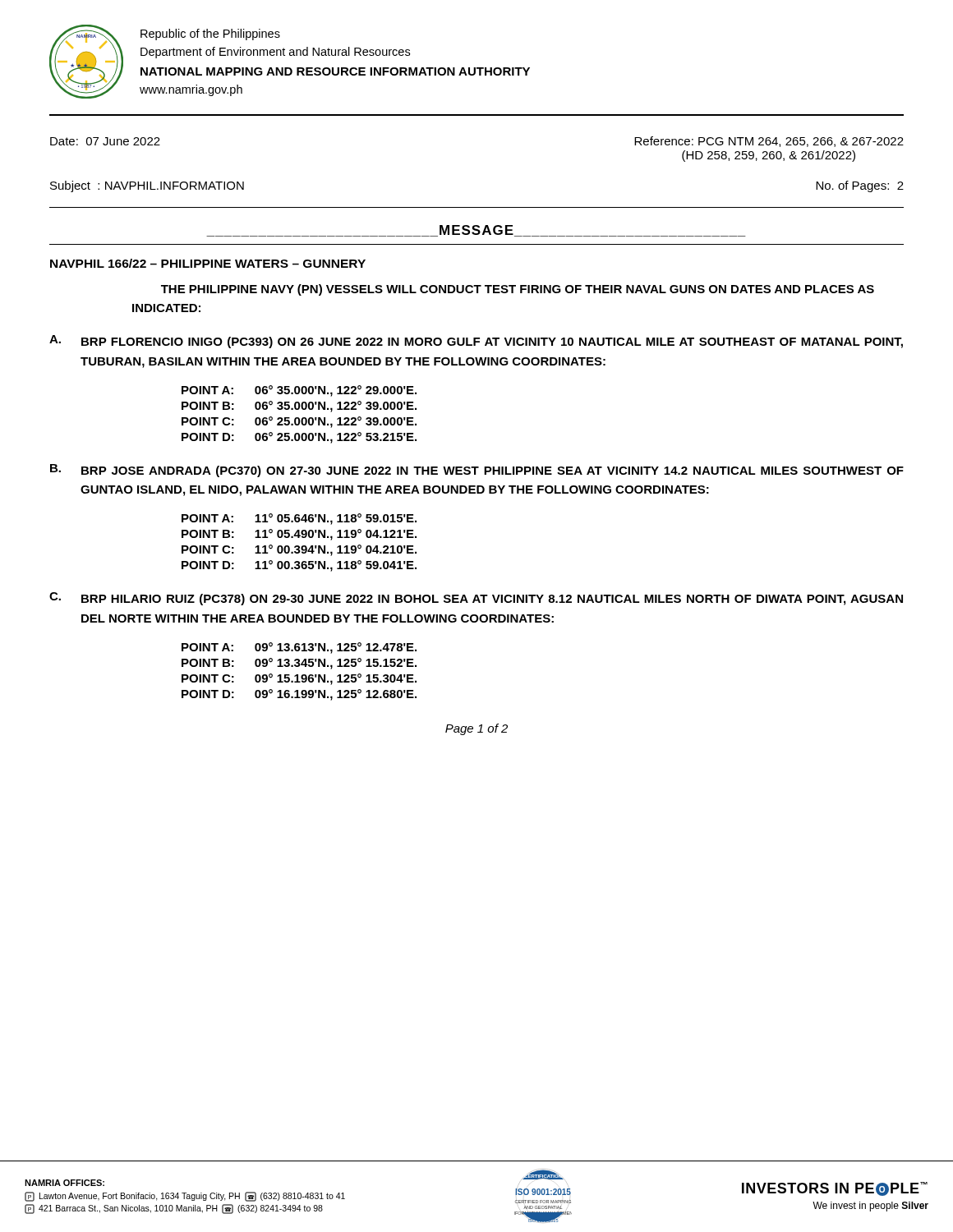Locate the text that says "Subject : NAVPHIL.INFORMATION No. of Pages: 2"
The width and height of the screenshot is (953, 1232).
147,186
